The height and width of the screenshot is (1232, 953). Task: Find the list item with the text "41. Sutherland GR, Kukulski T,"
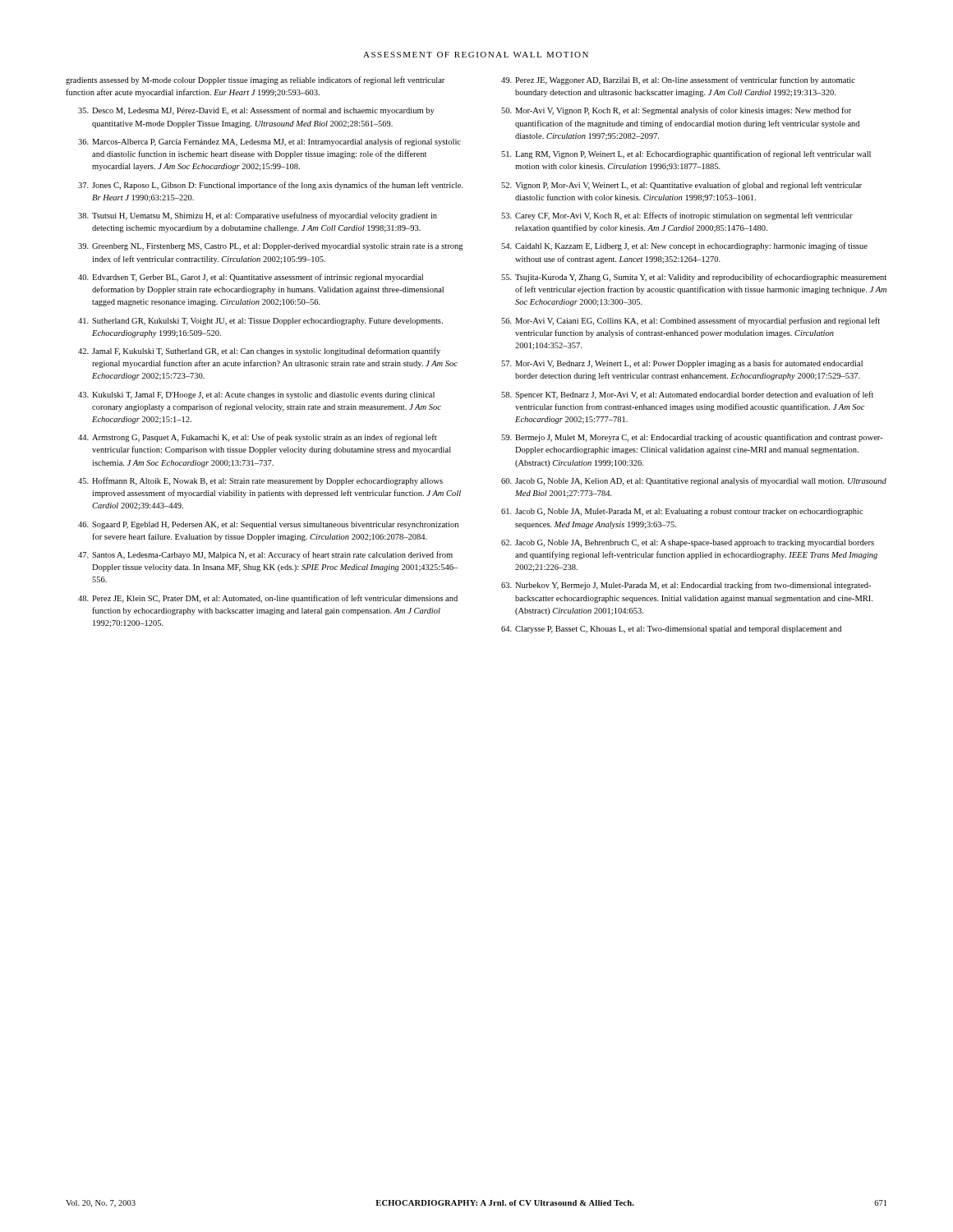click(x=265, y=327)
